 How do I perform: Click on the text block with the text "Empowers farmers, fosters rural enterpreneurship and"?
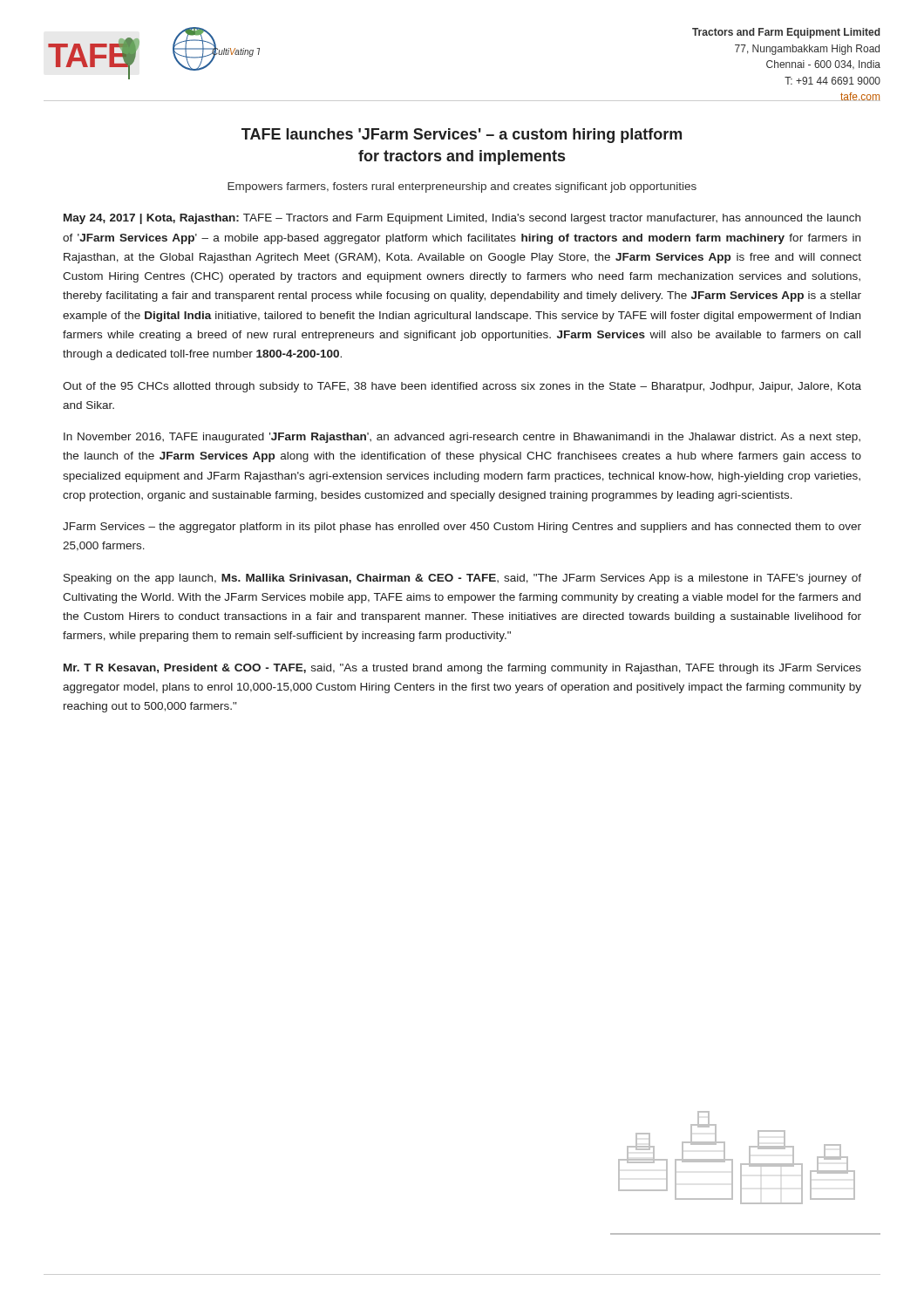pos(462,187)
